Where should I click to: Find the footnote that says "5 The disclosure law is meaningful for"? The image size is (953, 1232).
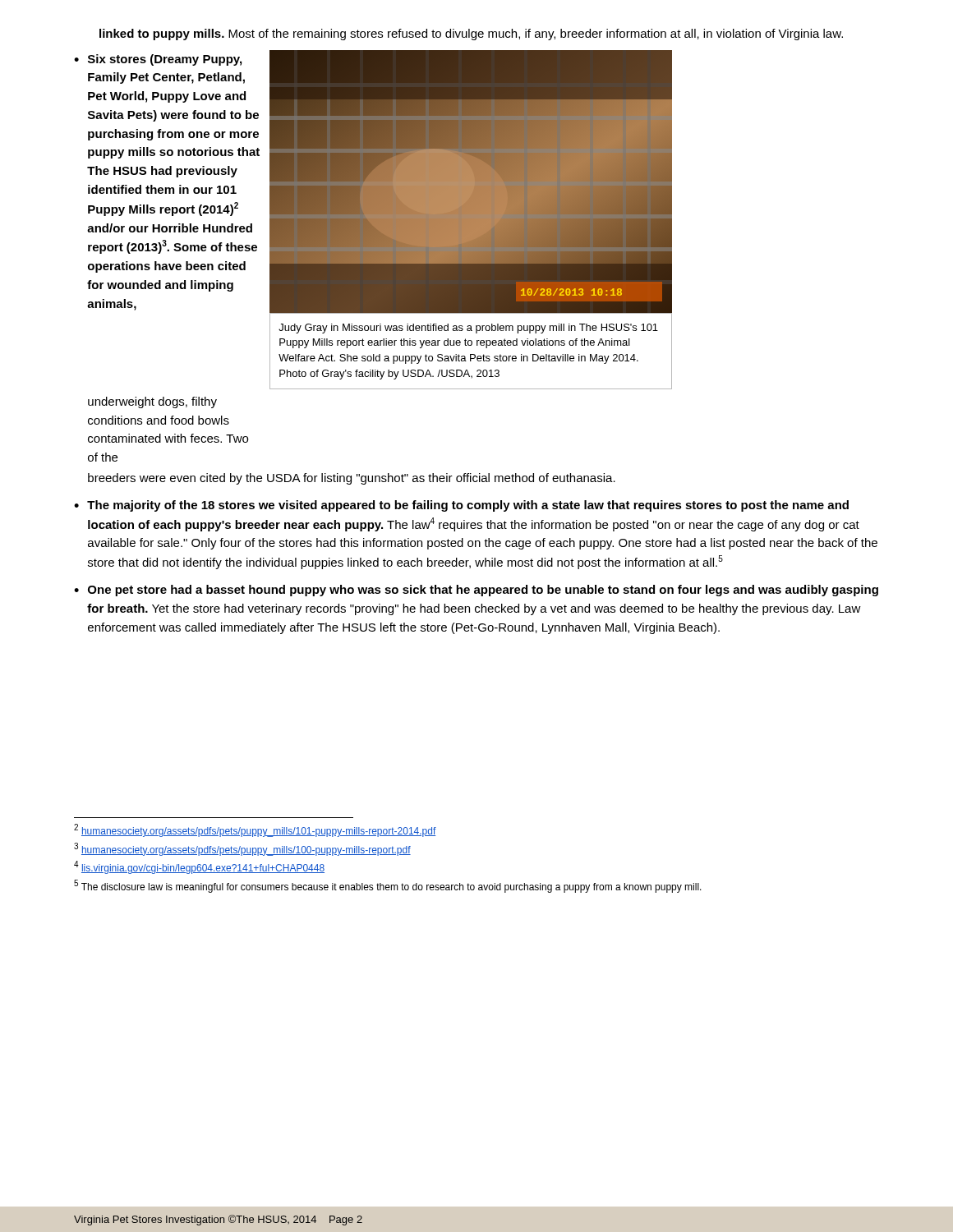click(388, 886)
